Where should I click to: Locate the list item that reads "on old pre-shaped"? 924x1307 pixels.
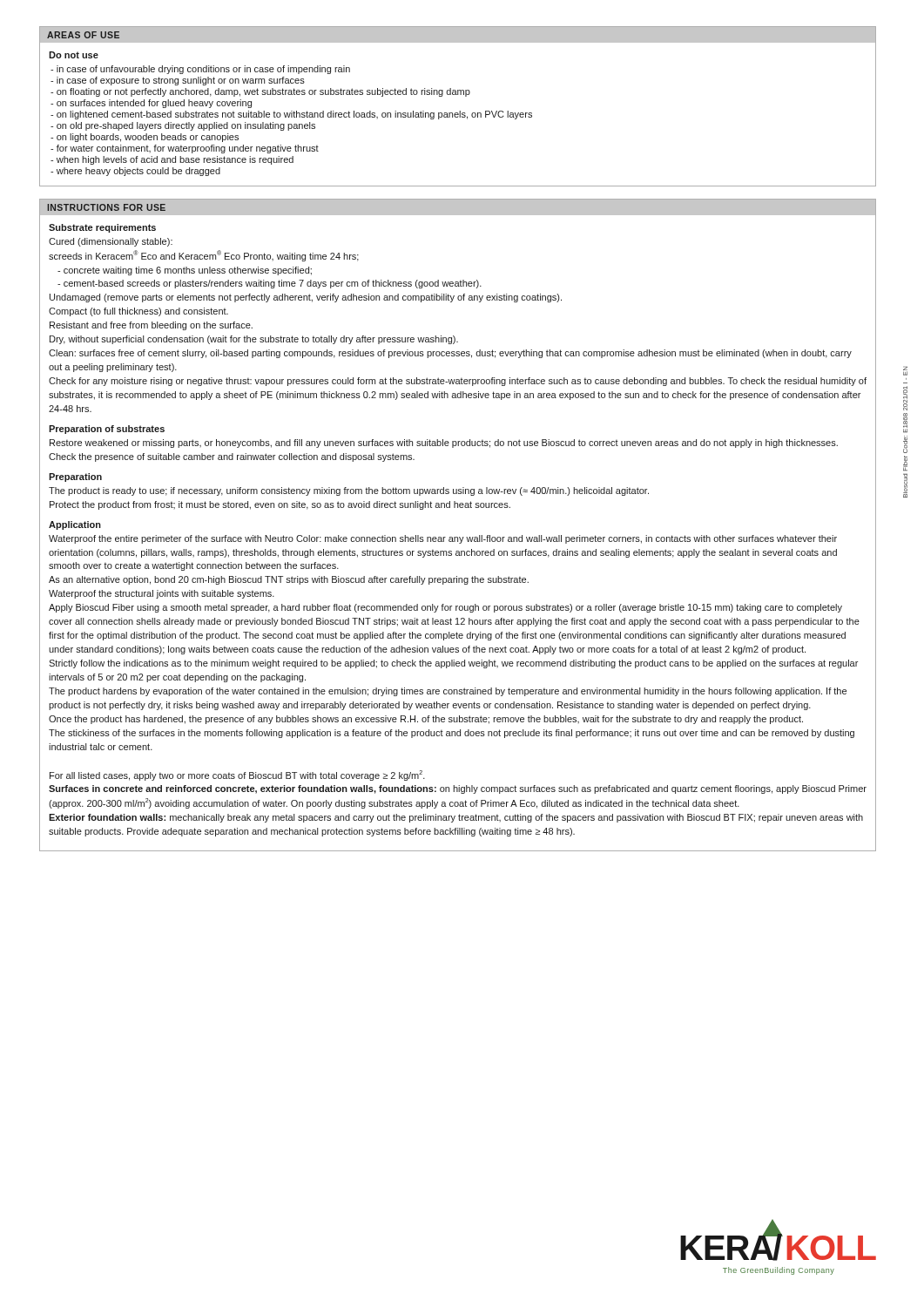coord(183,125)
